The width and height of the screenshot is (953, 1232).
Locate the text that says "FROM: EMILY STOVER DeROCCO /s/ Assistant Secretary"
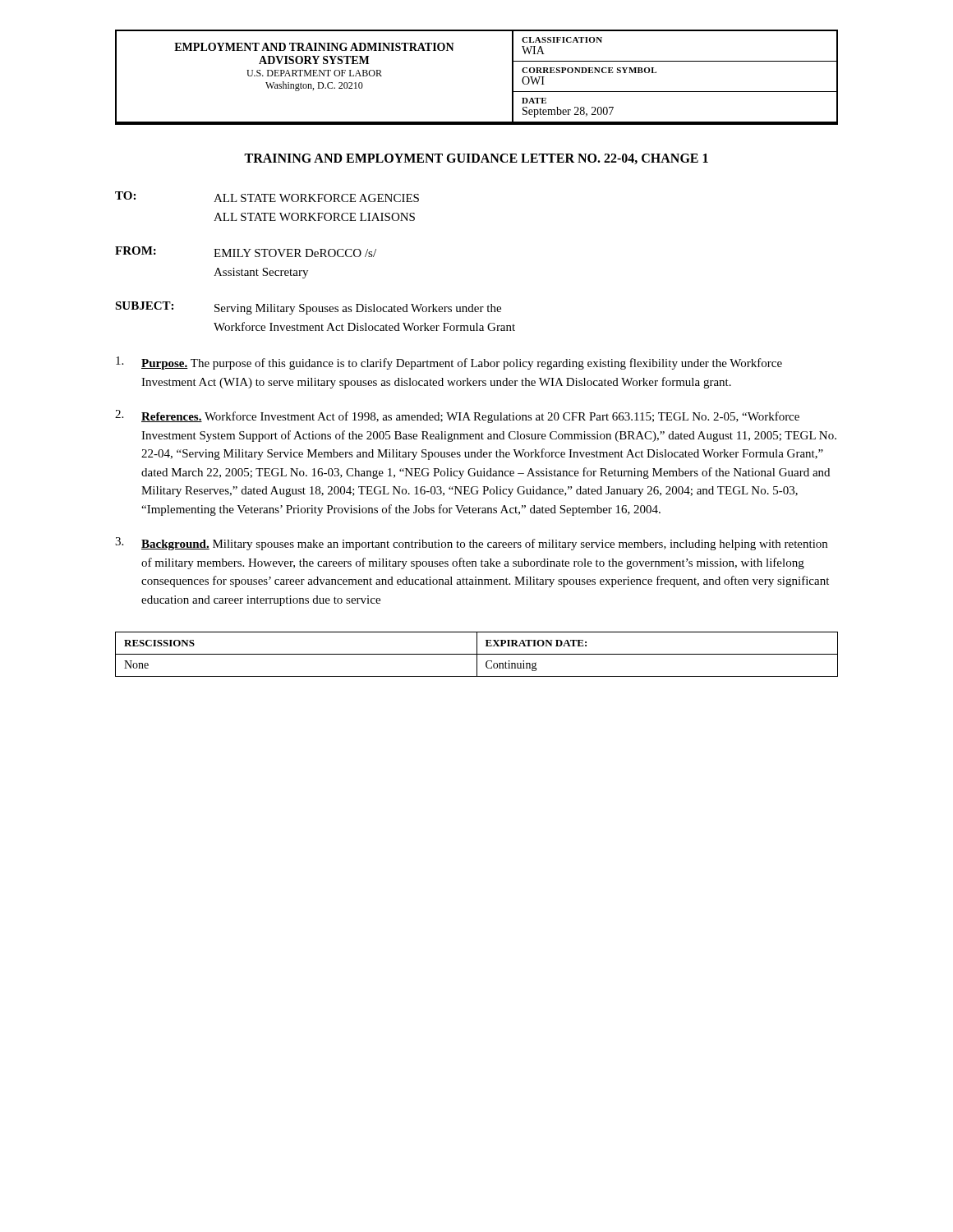coord(246,262)
